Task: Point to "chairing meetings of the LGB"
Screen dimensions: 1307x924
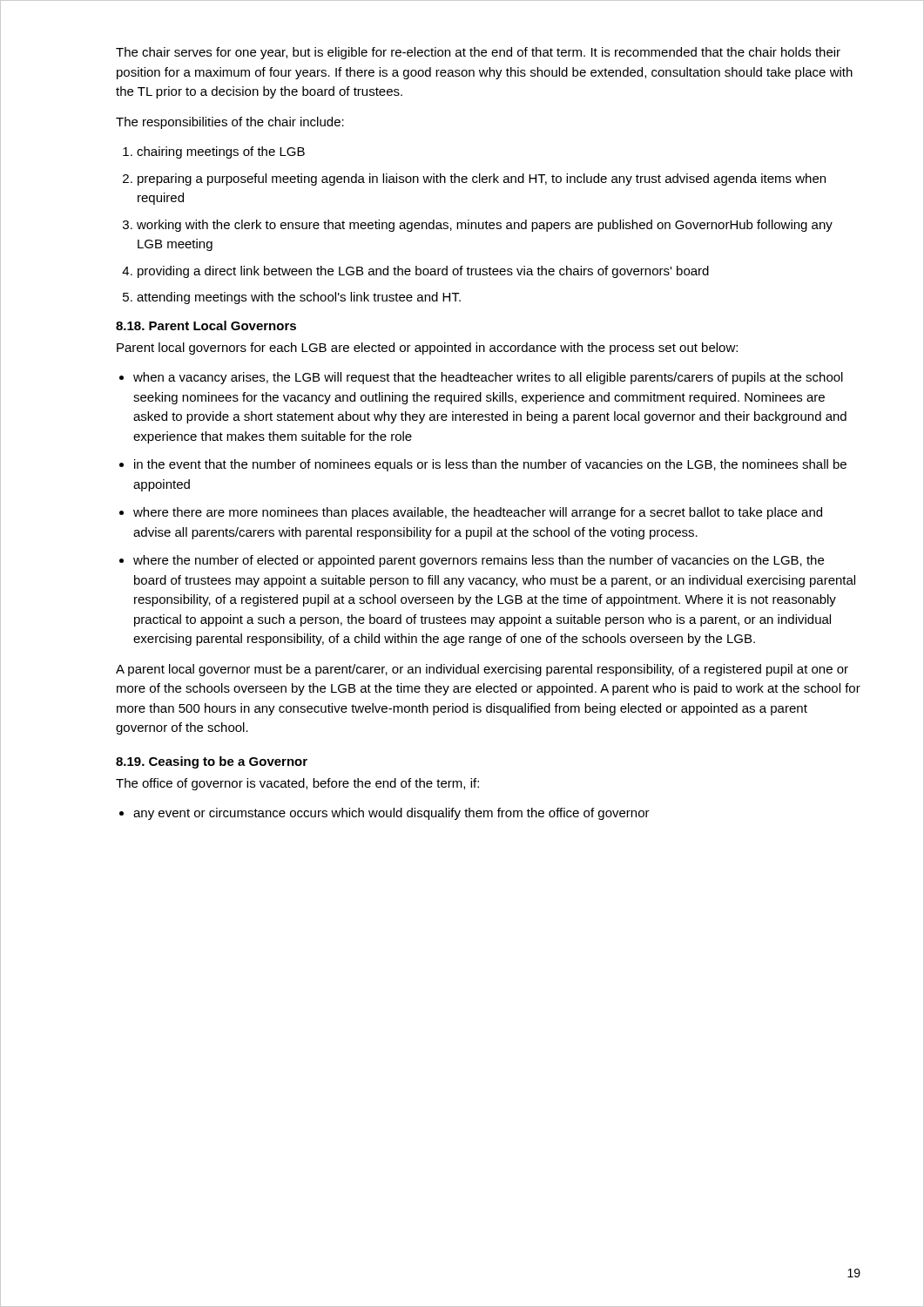Action: coord(221,152)
